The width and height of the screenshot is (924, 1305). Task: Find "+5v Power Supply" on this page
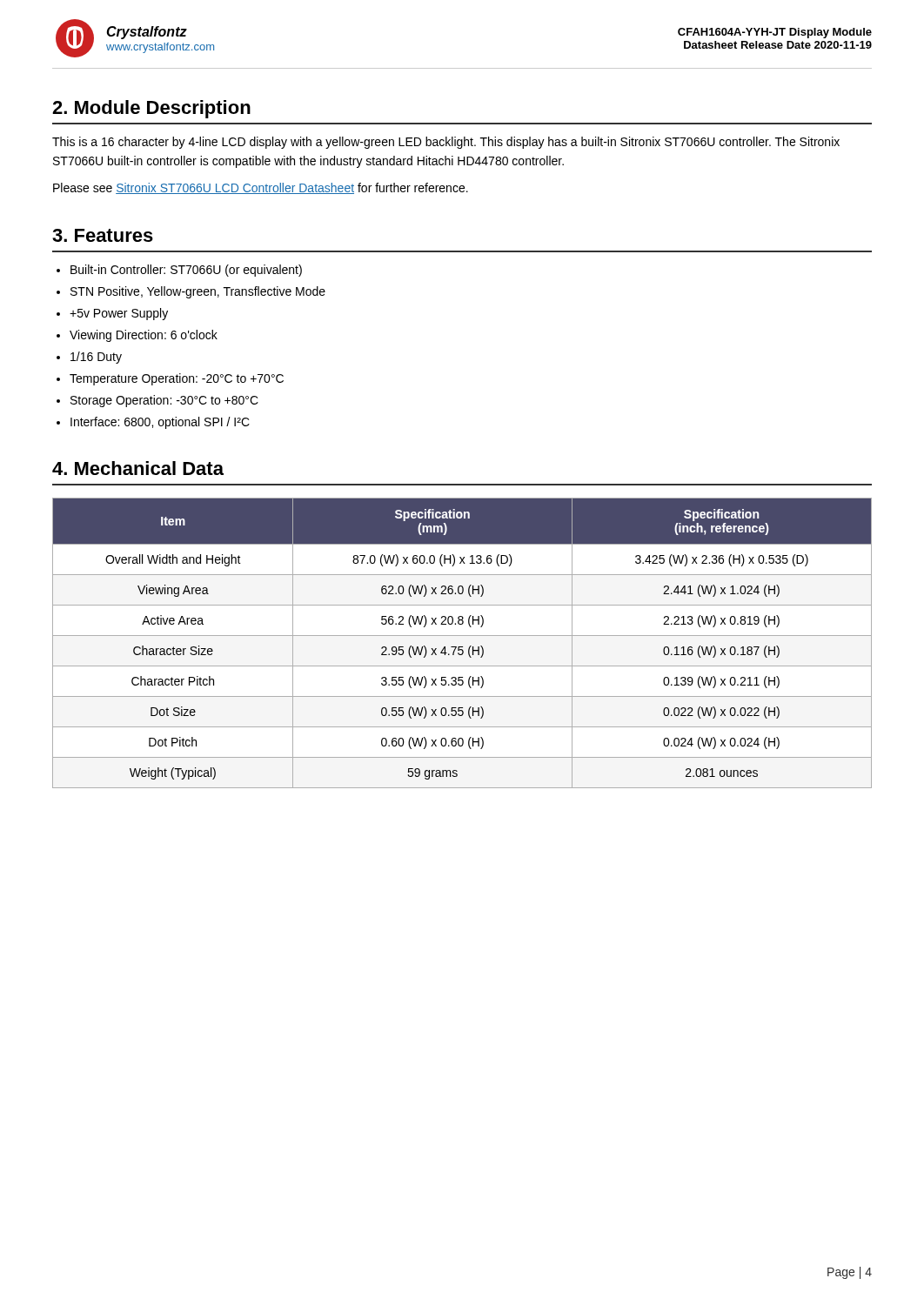pos(119,313)
